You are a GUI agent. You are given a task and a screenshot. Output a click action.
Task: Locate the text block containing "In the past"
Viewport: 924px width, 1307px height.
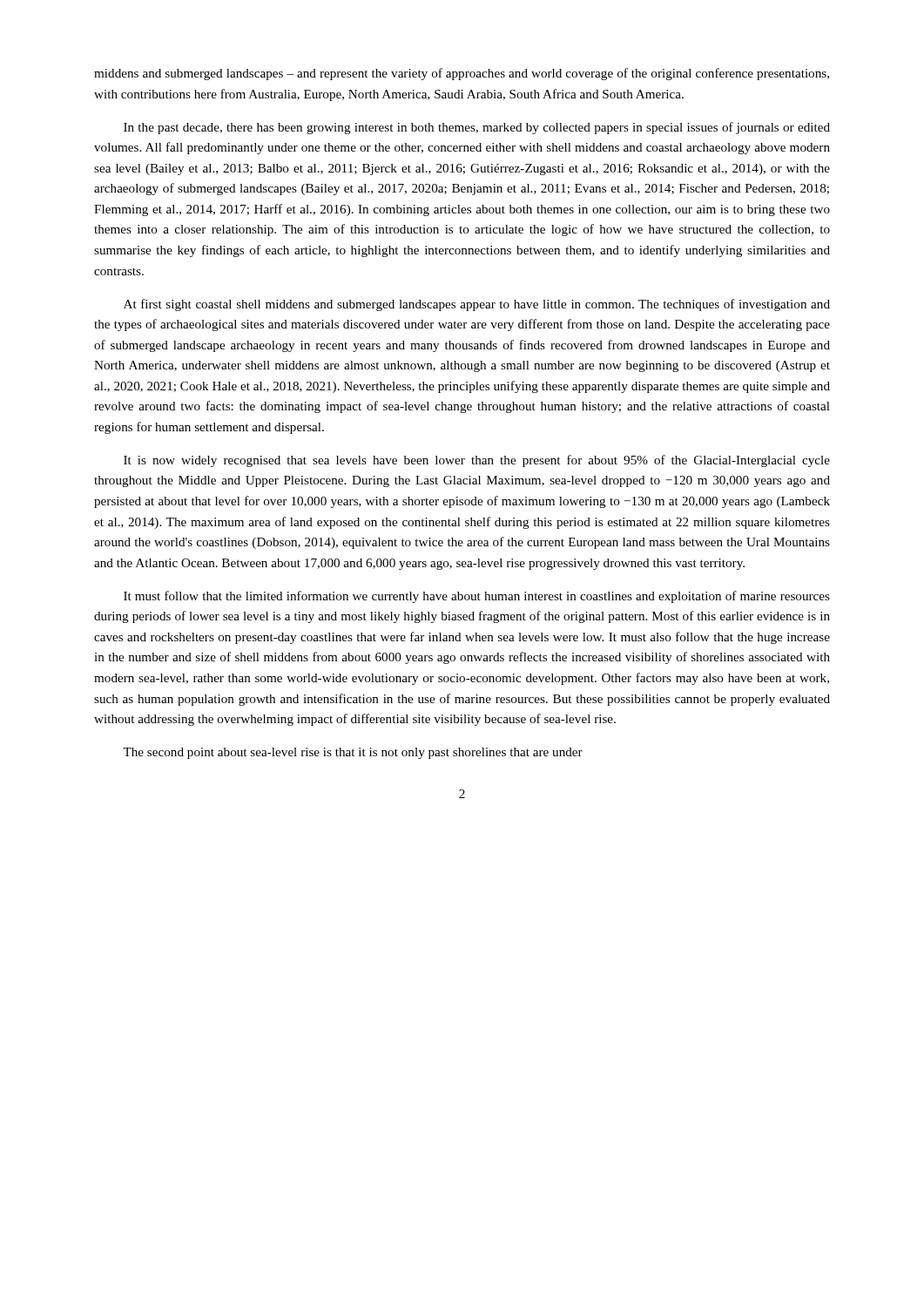(x=462, y=198)
